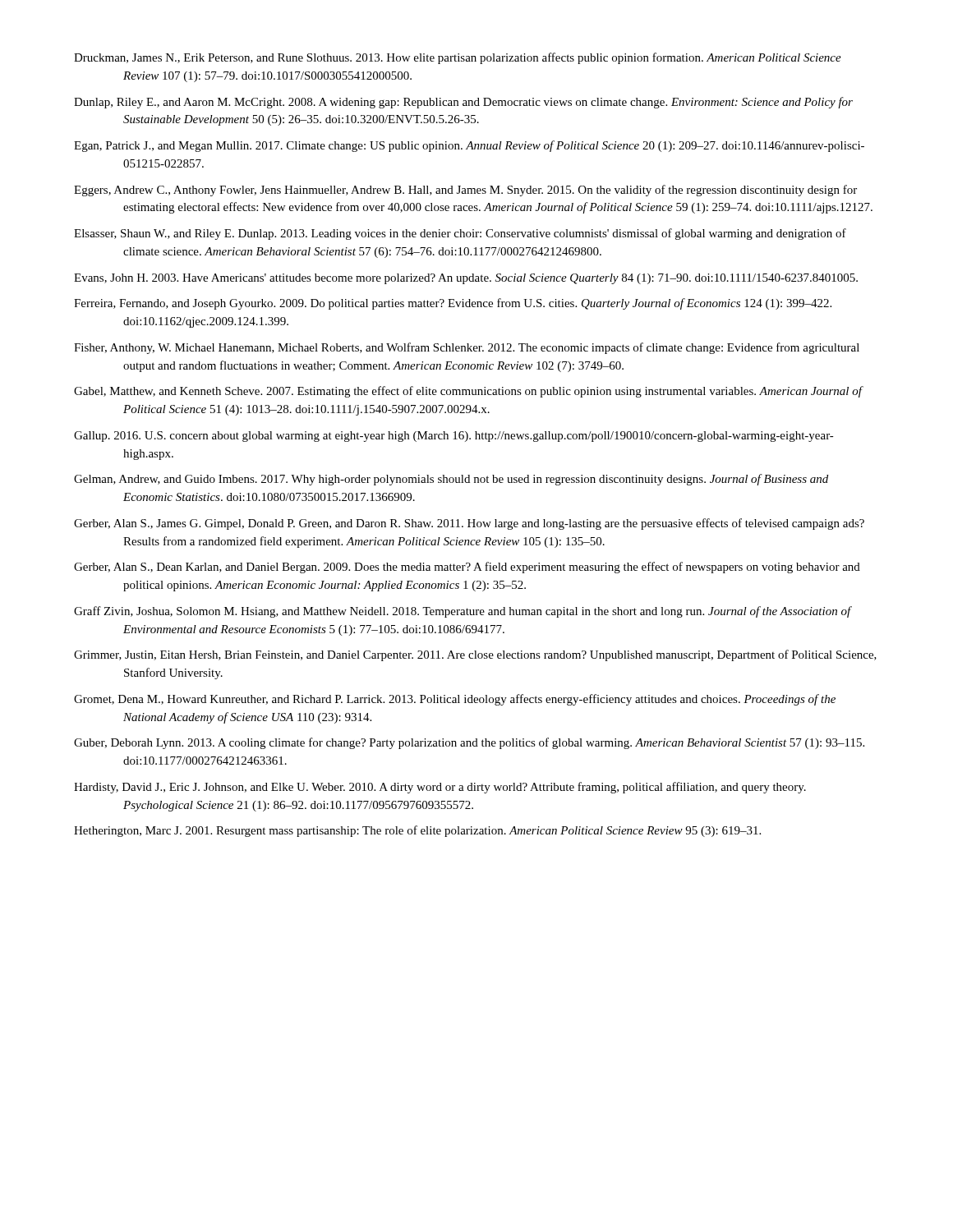Locate the passage starting "Ferreira, Fernando, and Joseph Gyourko. 2009."
The image size is (953, 1232).
[453, 312]
